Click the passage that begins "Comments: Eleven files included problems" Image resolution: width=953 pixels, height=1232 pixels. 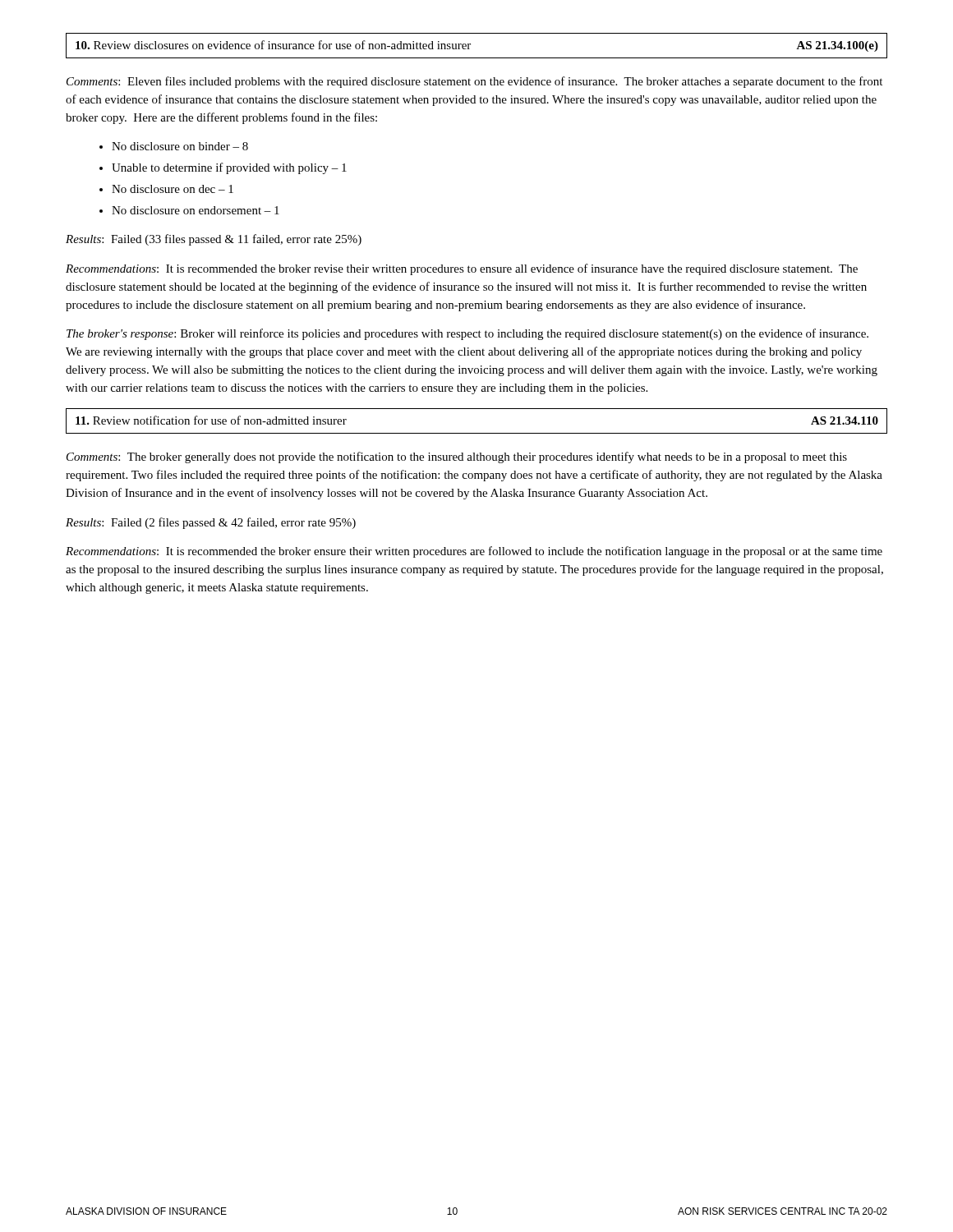(476, 100)
